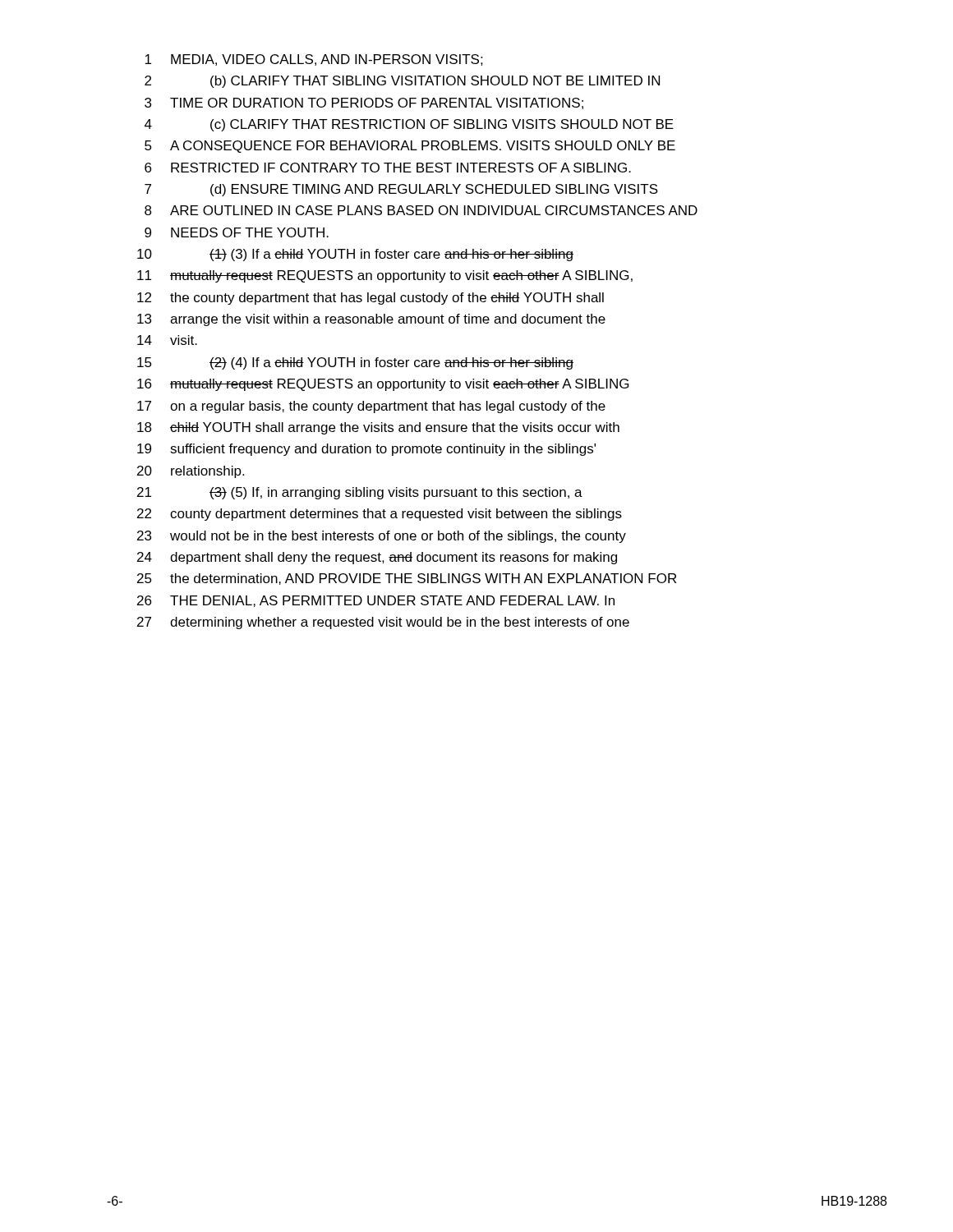
Task: Find the region starting "8 ARE OUTLINED IN CASE"
Action: pyautogui.click(x=497, y=212)
